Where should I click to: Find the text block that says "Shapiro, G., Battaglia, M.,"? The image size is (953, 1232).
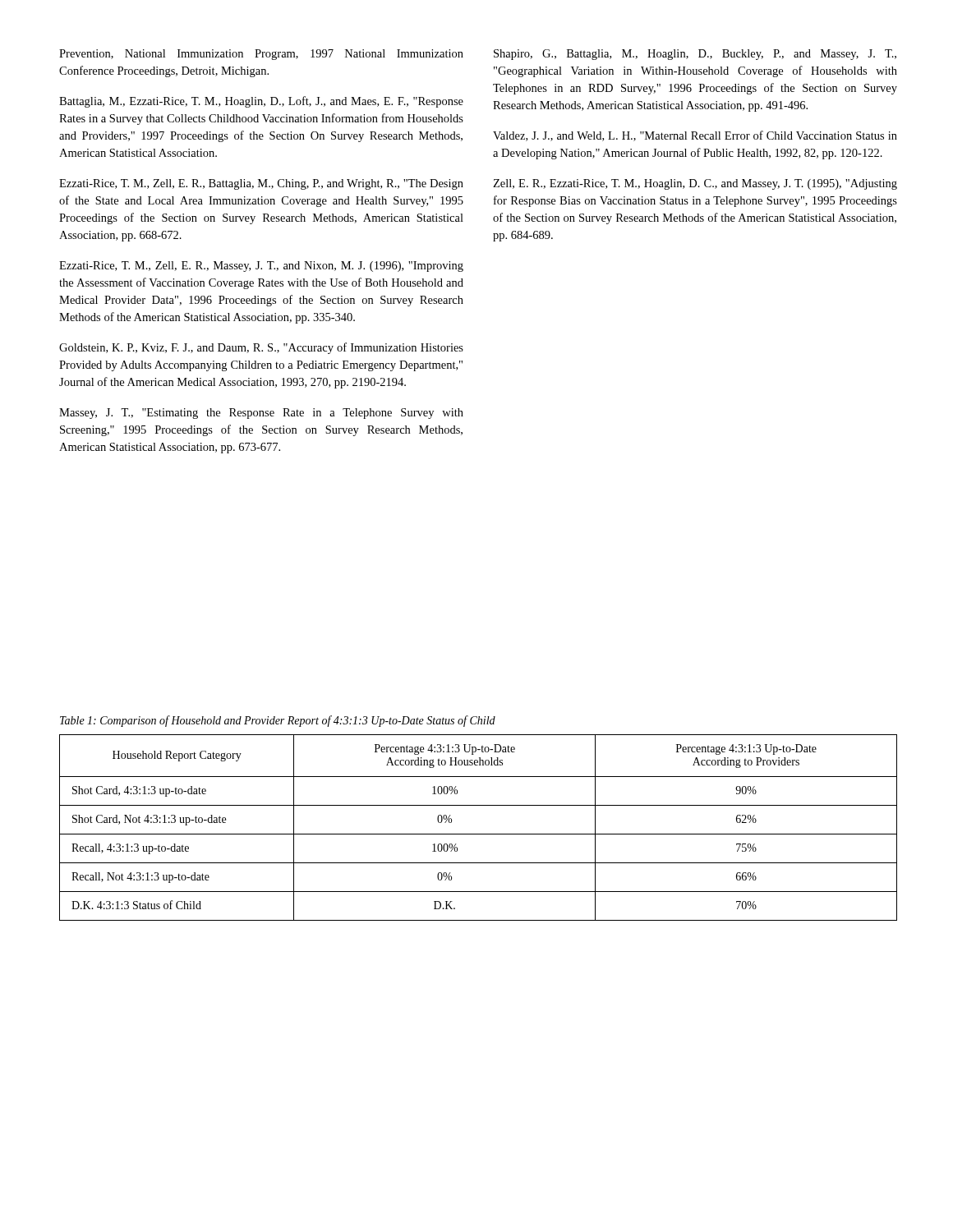(695, 79)
